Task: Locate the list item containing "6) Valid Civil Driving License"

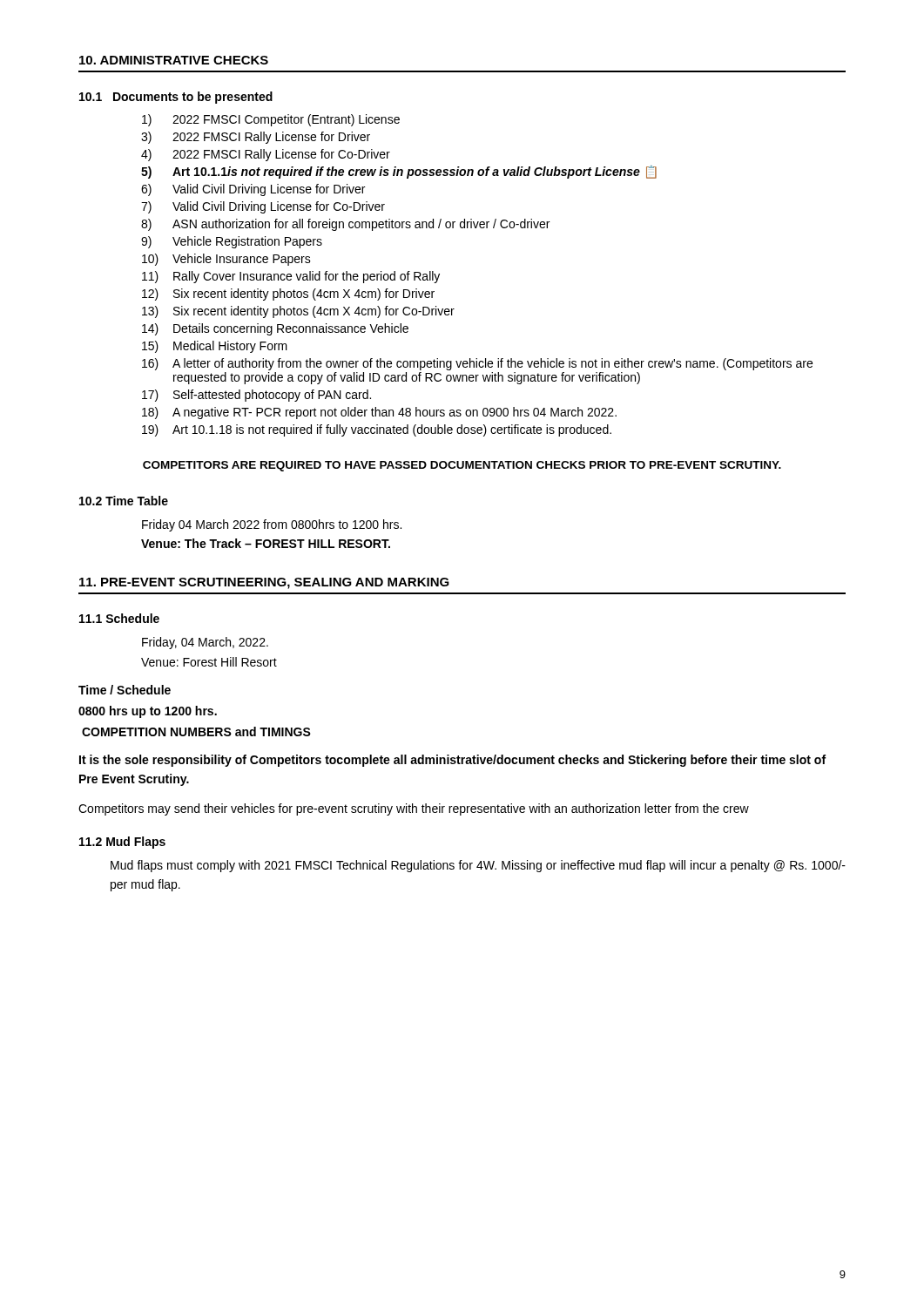Action: [x=253, y=189]
